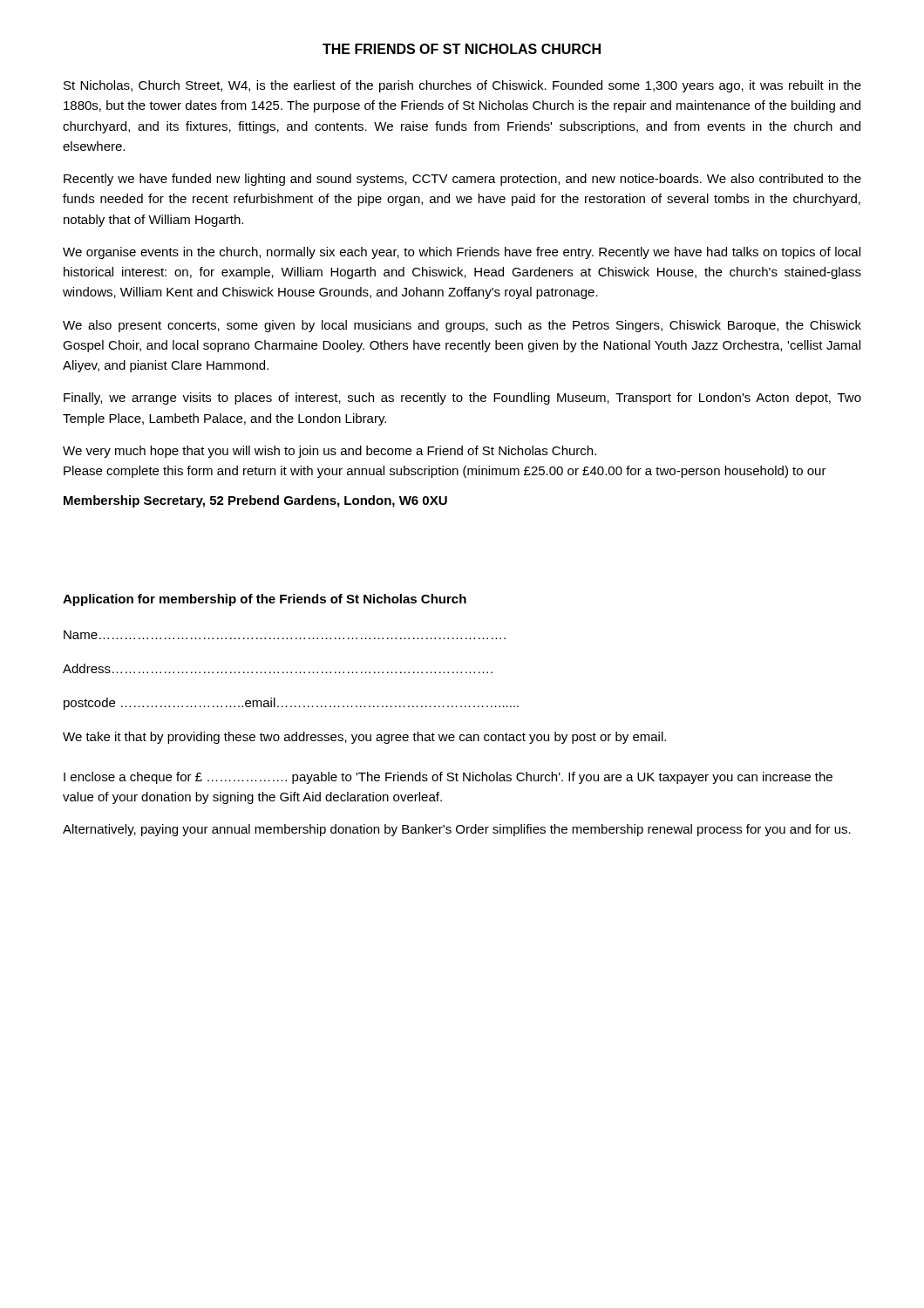Point to the block beginning "We organise events"
The width and height of the screenshot is (924, 1308).
pos(462,272)
